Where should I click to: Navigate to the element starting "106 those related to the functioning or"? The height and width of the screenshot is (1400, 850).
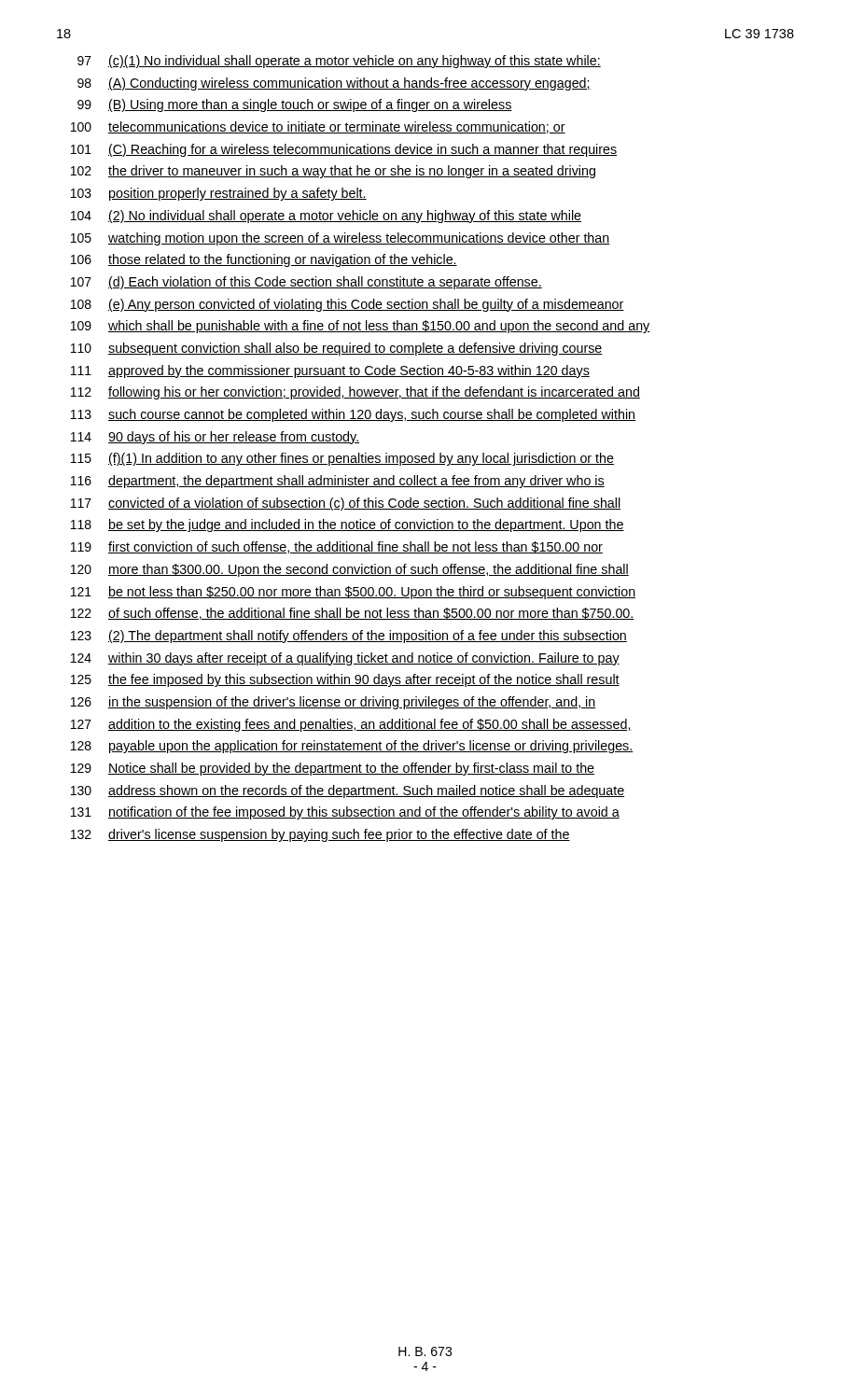tap(425, 260)
